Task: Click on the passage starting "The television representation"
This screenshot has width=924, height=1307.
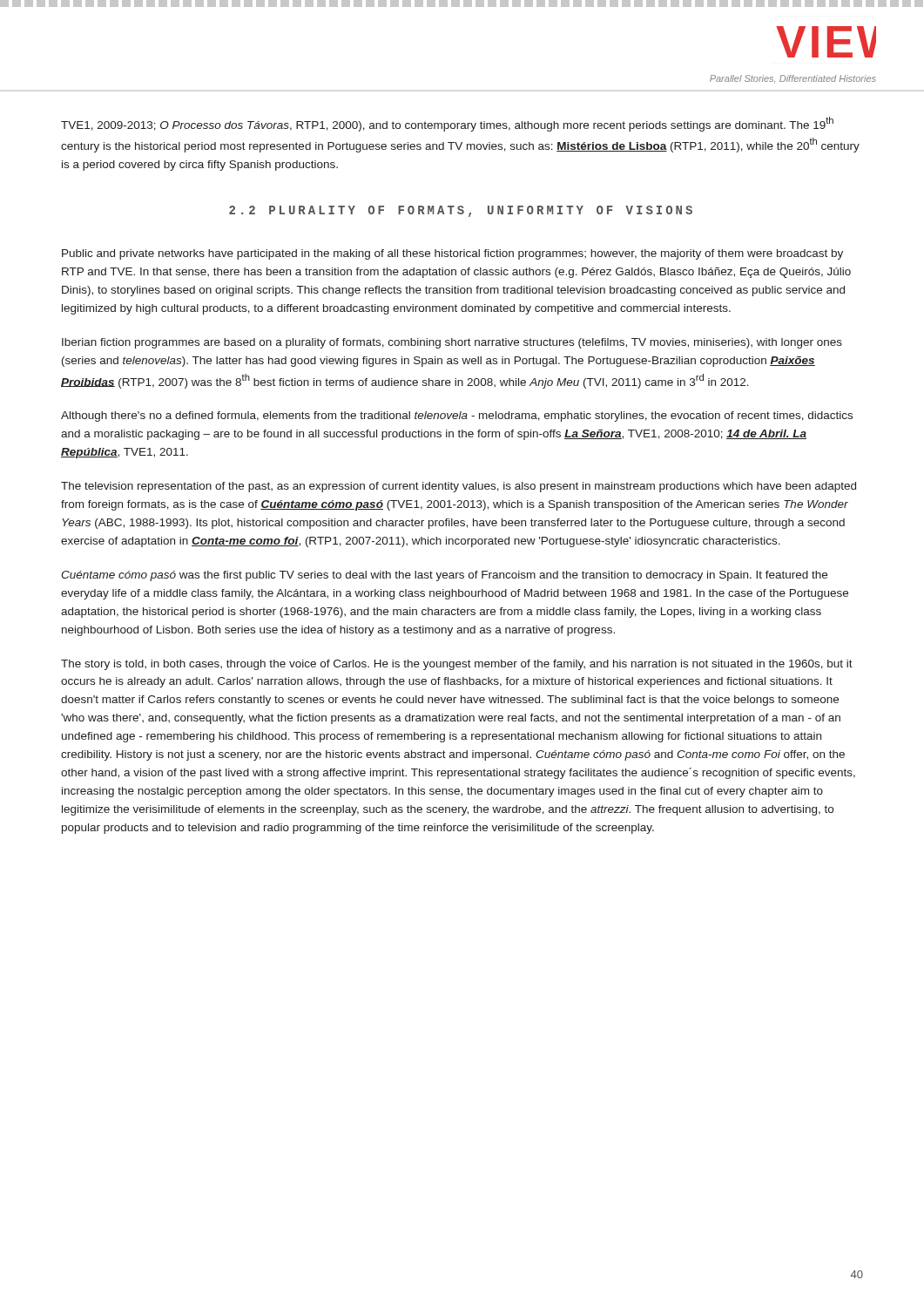Action: pos(459,513)
